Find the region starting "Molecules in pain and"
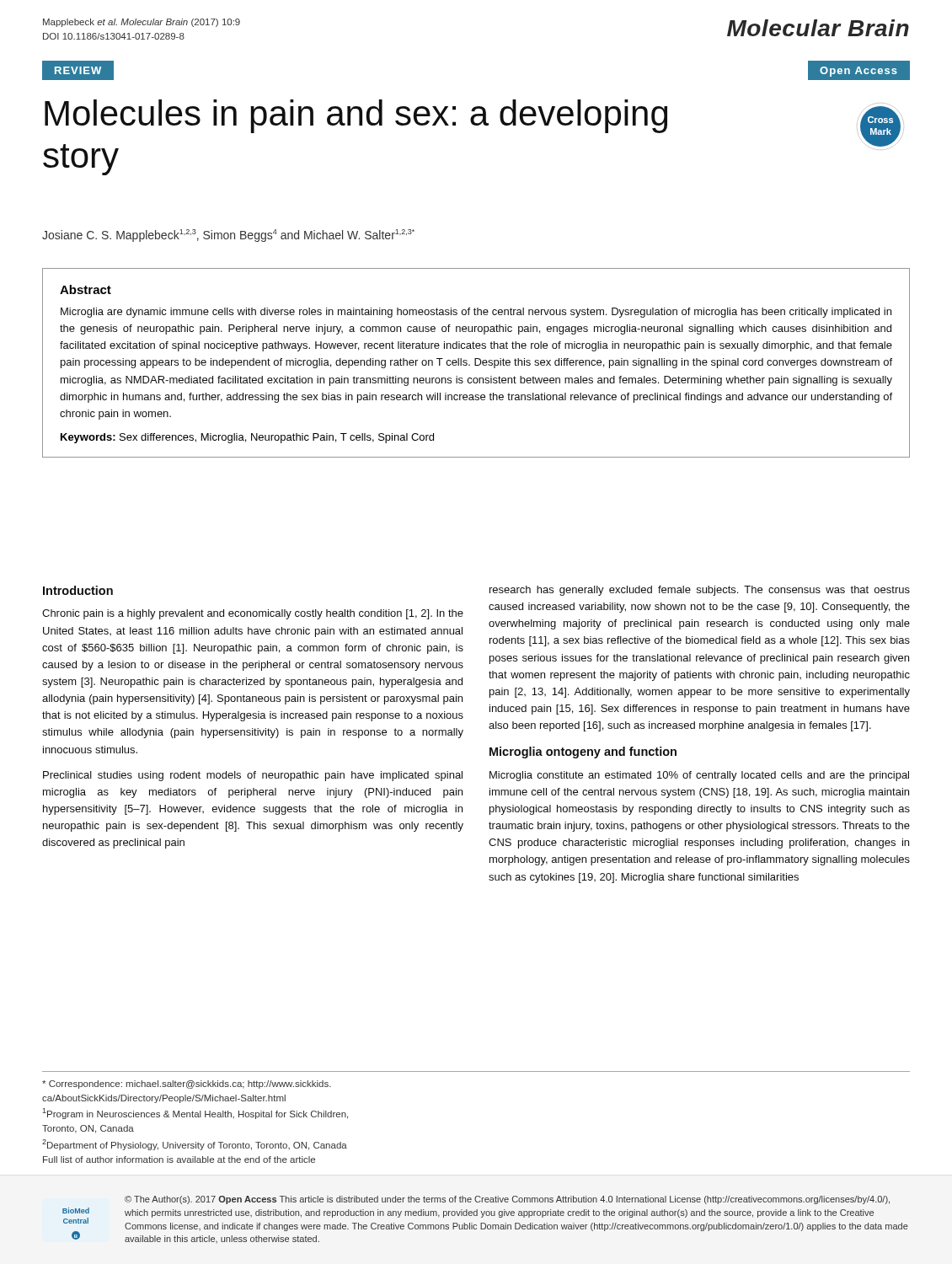Image resolution: width=952 pixels, height=1264 pixels. [x=400, y=135]
